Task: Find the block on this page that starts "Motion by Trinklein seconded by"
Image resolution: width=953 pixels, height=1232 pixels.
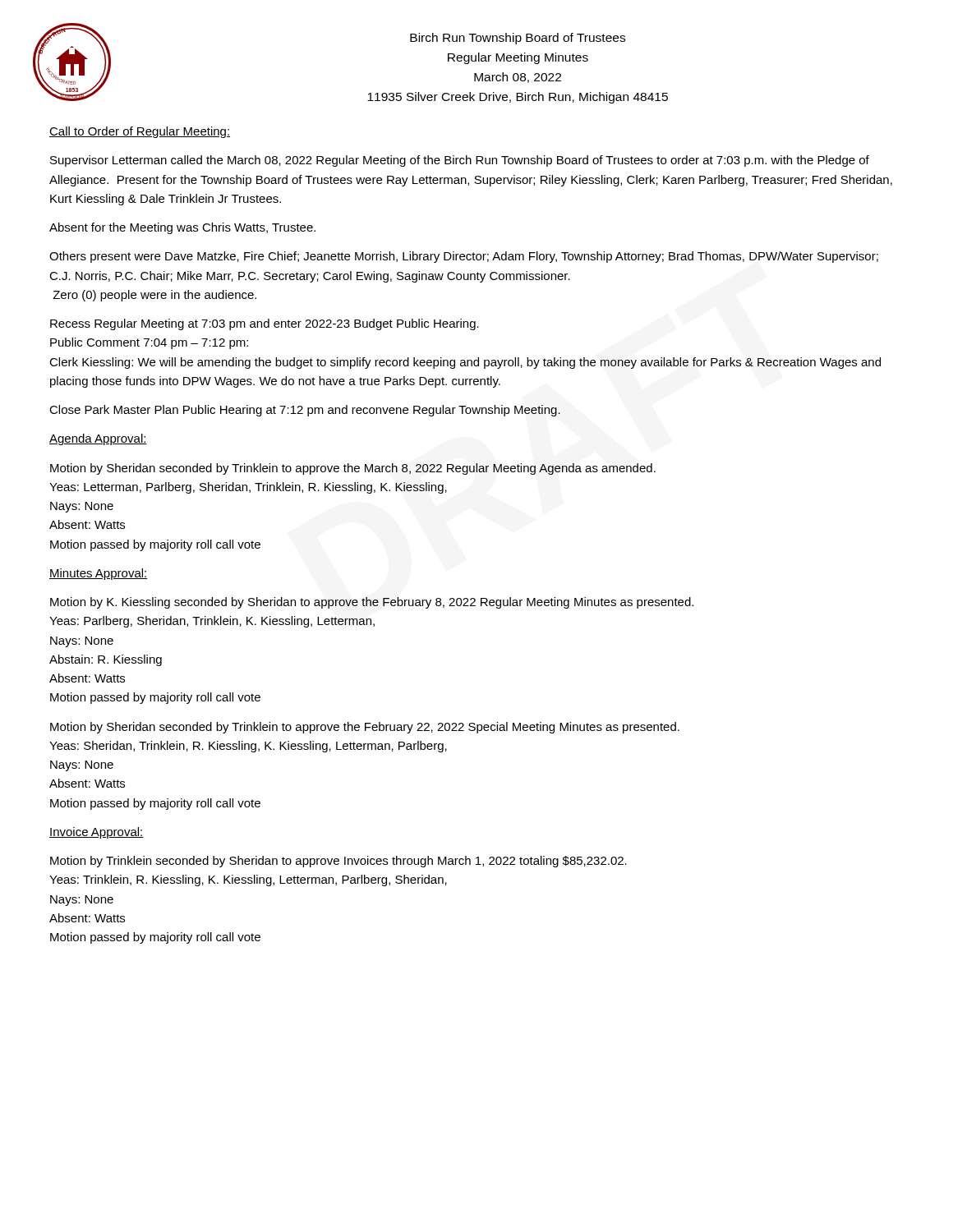Action: click(x=338, y=862)
